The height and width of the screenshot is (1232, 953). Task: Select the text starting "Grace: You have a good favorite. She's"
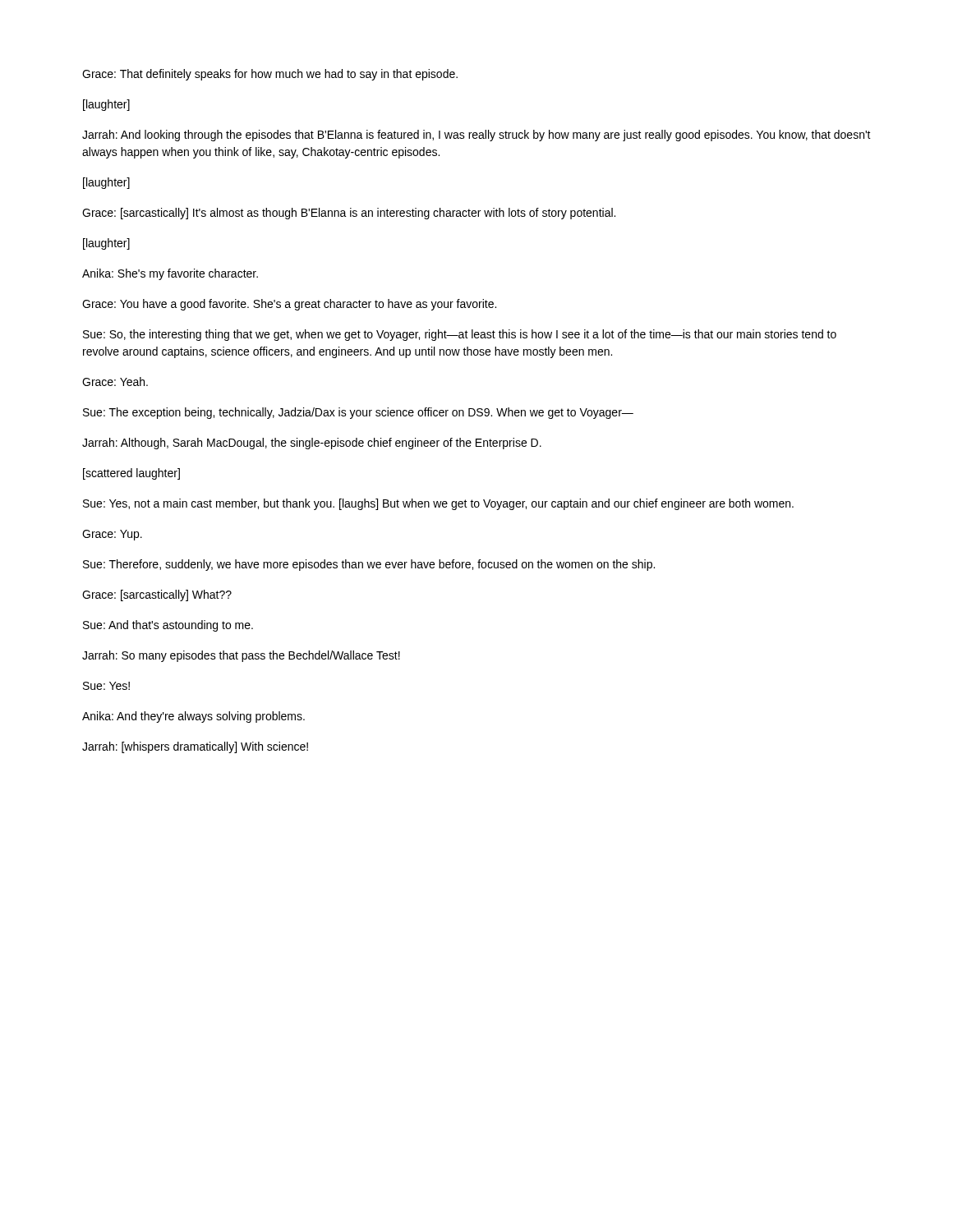click(x=290, y=304)
